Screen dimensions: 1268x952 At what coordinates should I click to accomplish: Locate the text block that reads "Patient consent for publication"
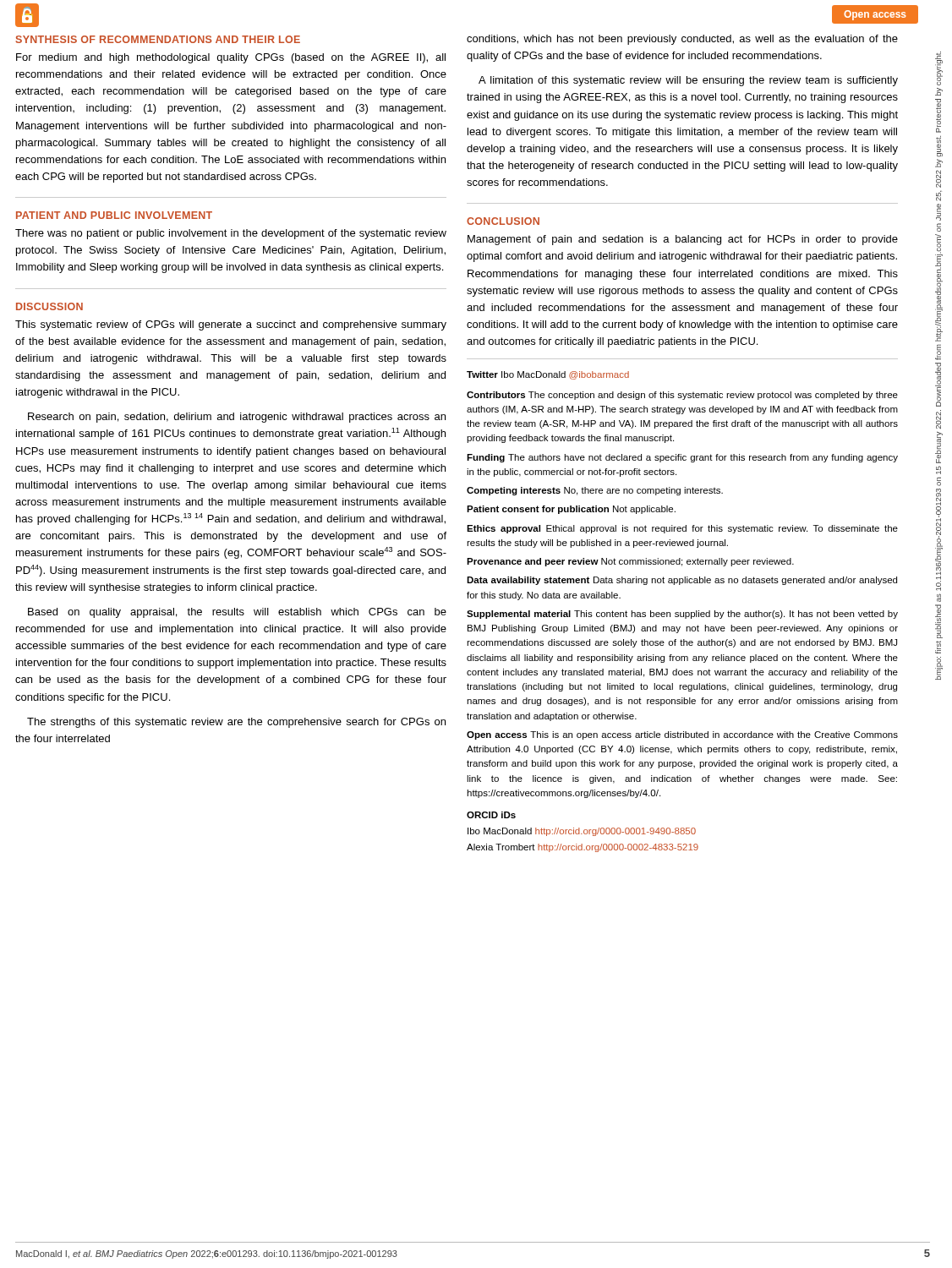coord(572,509)
